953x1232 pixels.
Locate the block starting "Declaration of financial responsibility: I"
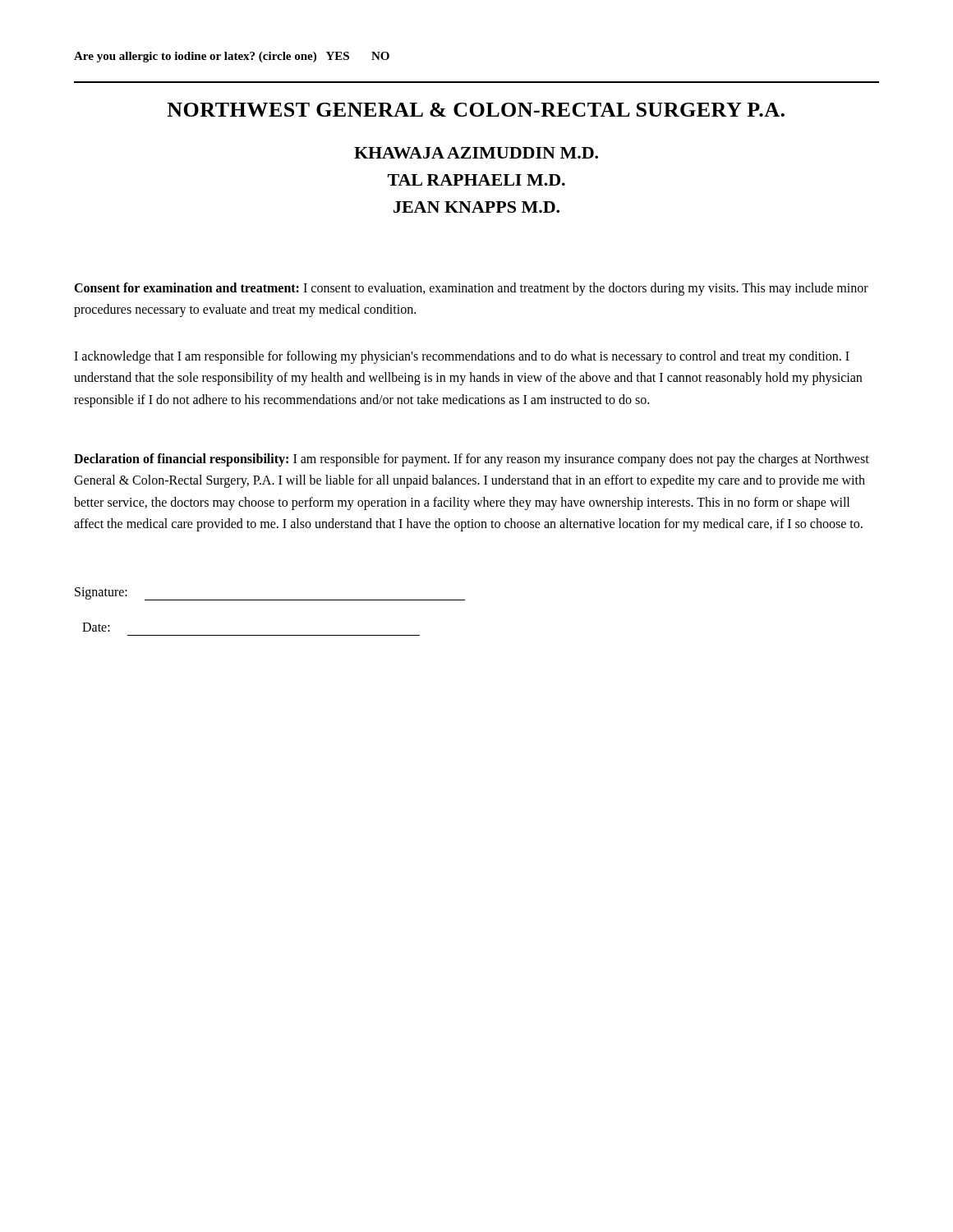click(471, 491)
